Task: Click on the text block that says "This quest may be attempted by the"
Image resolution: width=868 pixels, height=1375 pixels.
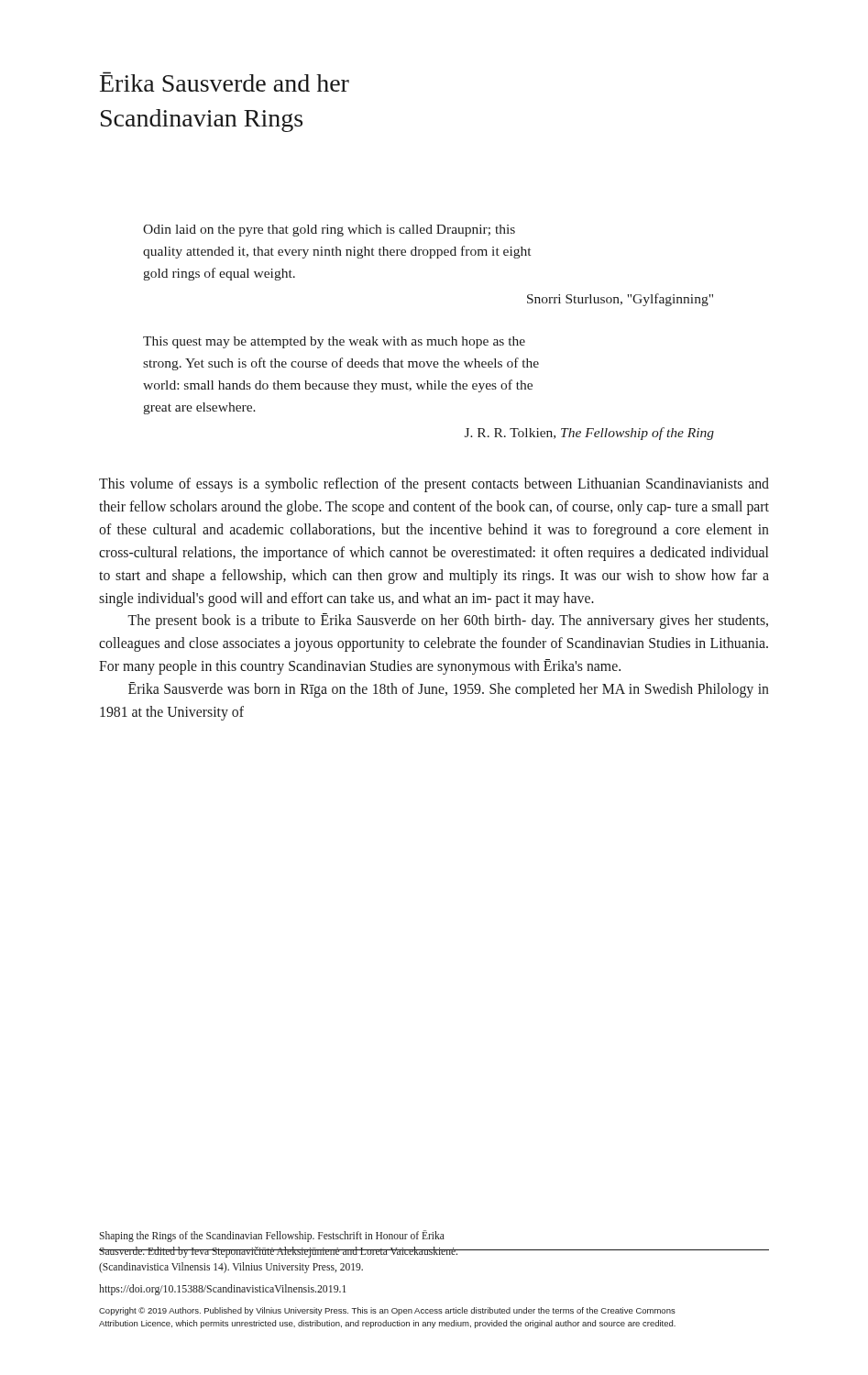Action: pyautogui.click(x=341, y=373)
